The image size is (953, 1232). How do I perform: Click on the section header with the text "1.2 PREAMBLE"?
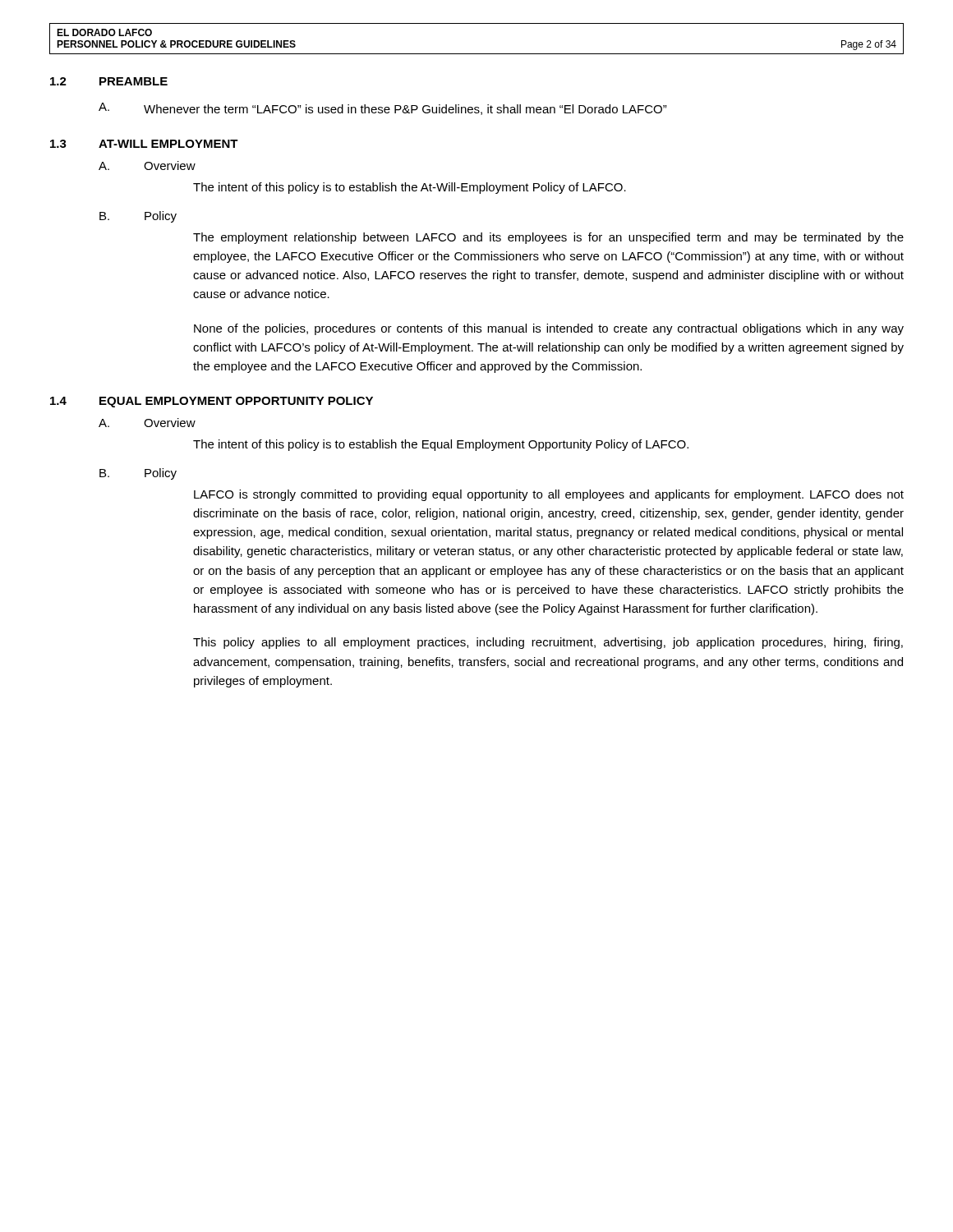(108, 81)
